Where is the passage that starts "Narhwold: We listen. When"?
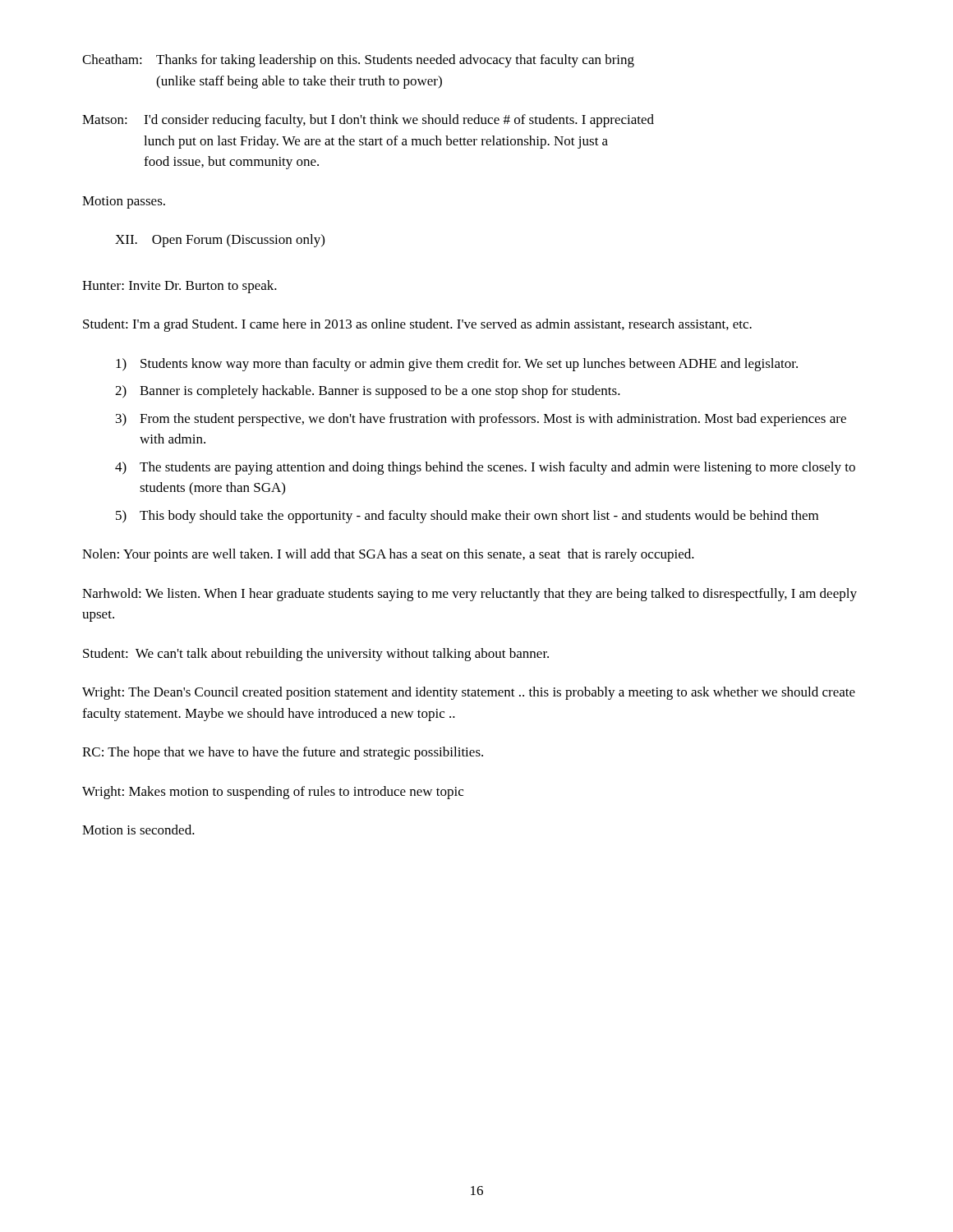The height and width of the screenshot is (1232, 953). [x=469, y=603]
